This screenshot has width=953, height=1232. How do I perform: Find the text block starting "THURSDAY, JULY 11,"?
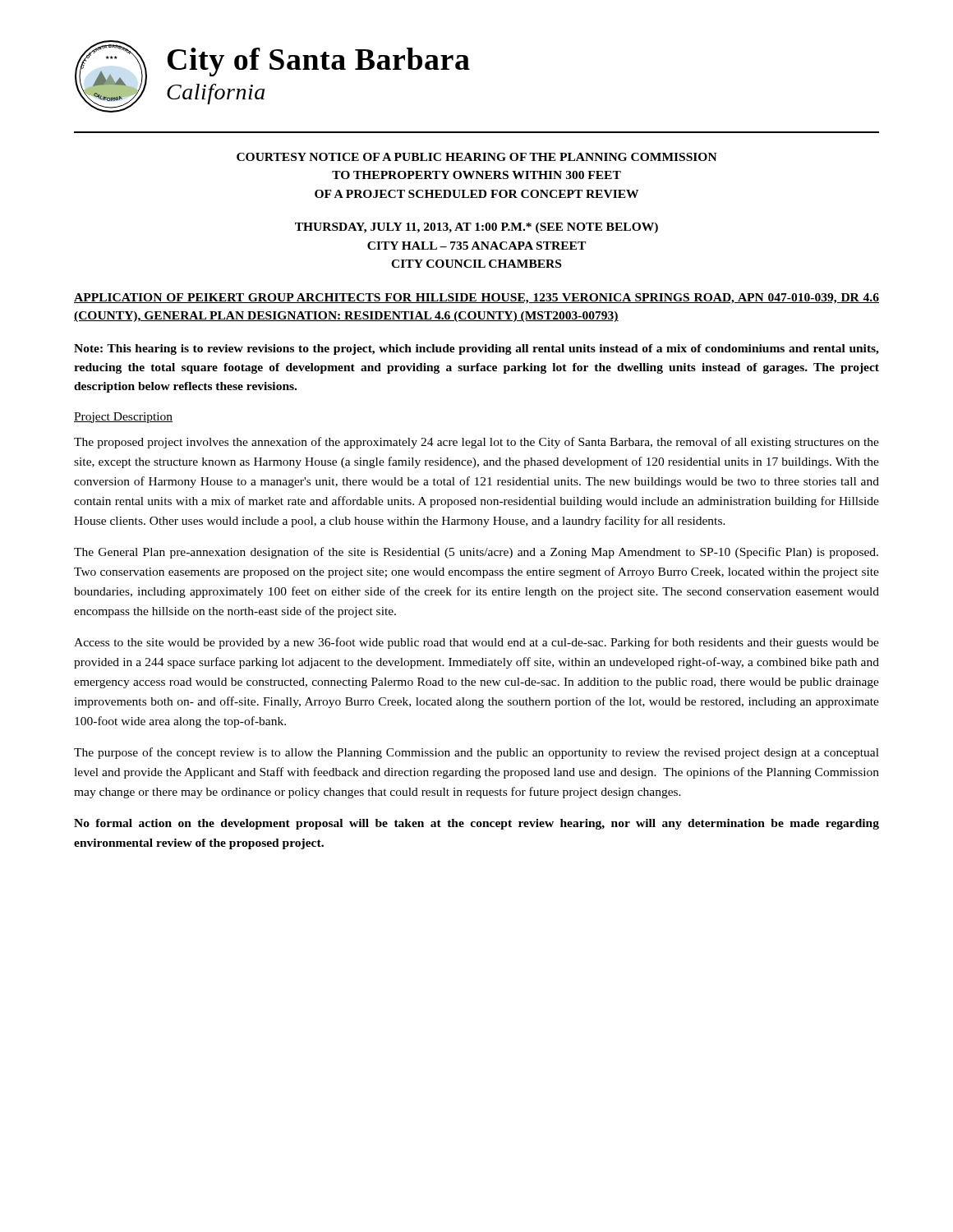pos(476,245)
